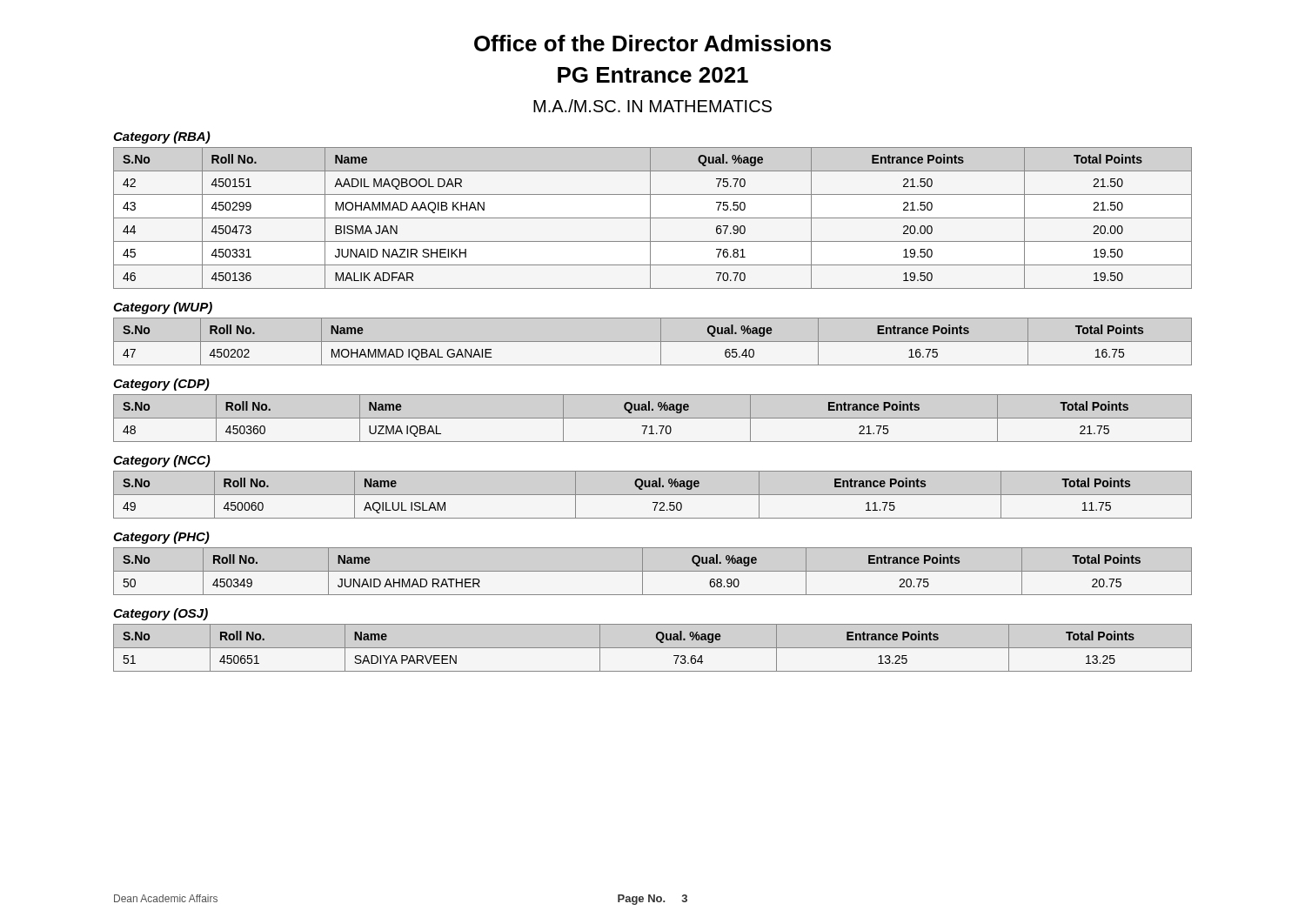This screenshot has height=924, width=1305.
Task: Select the caption containing "Category (PHC)"
Action: pos(161,536)
